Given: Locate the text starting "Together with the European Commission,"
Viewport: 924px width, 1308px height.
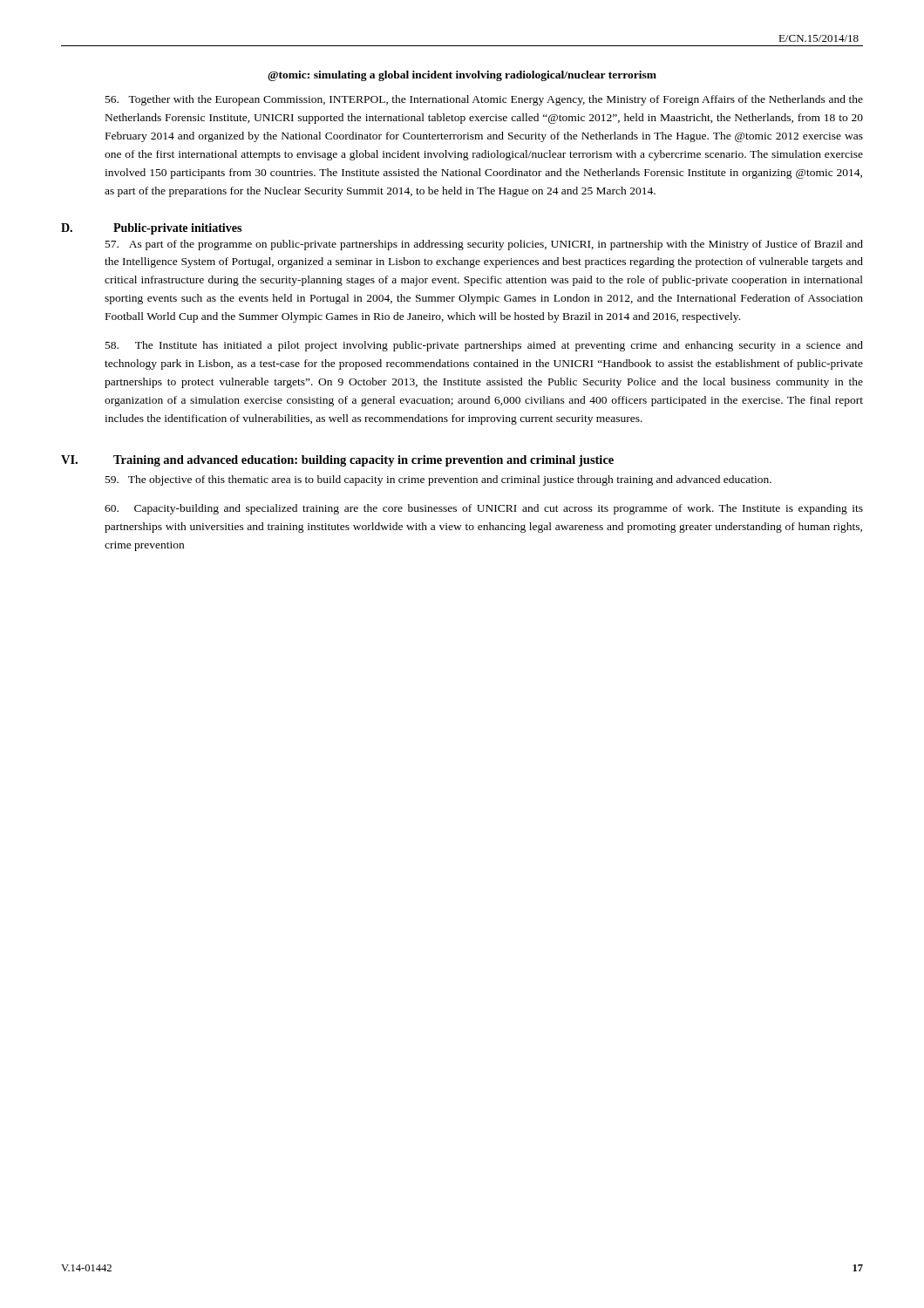Looking at the screenshot, I should click(484, 145).
